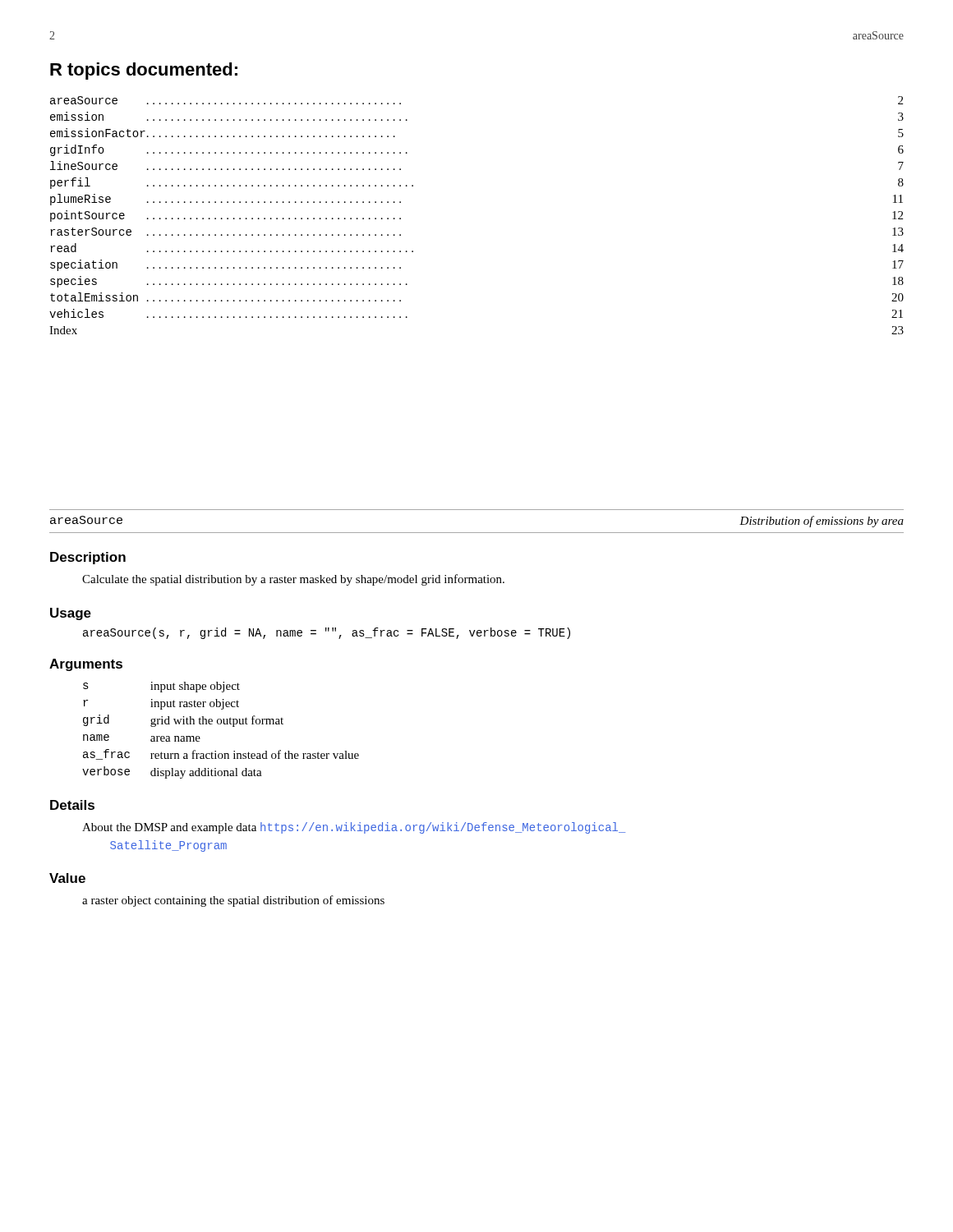Locate the passage starting "About the DMSP and example data"
Viewport: 953px width, 1232px height.
tap(354, 836)
